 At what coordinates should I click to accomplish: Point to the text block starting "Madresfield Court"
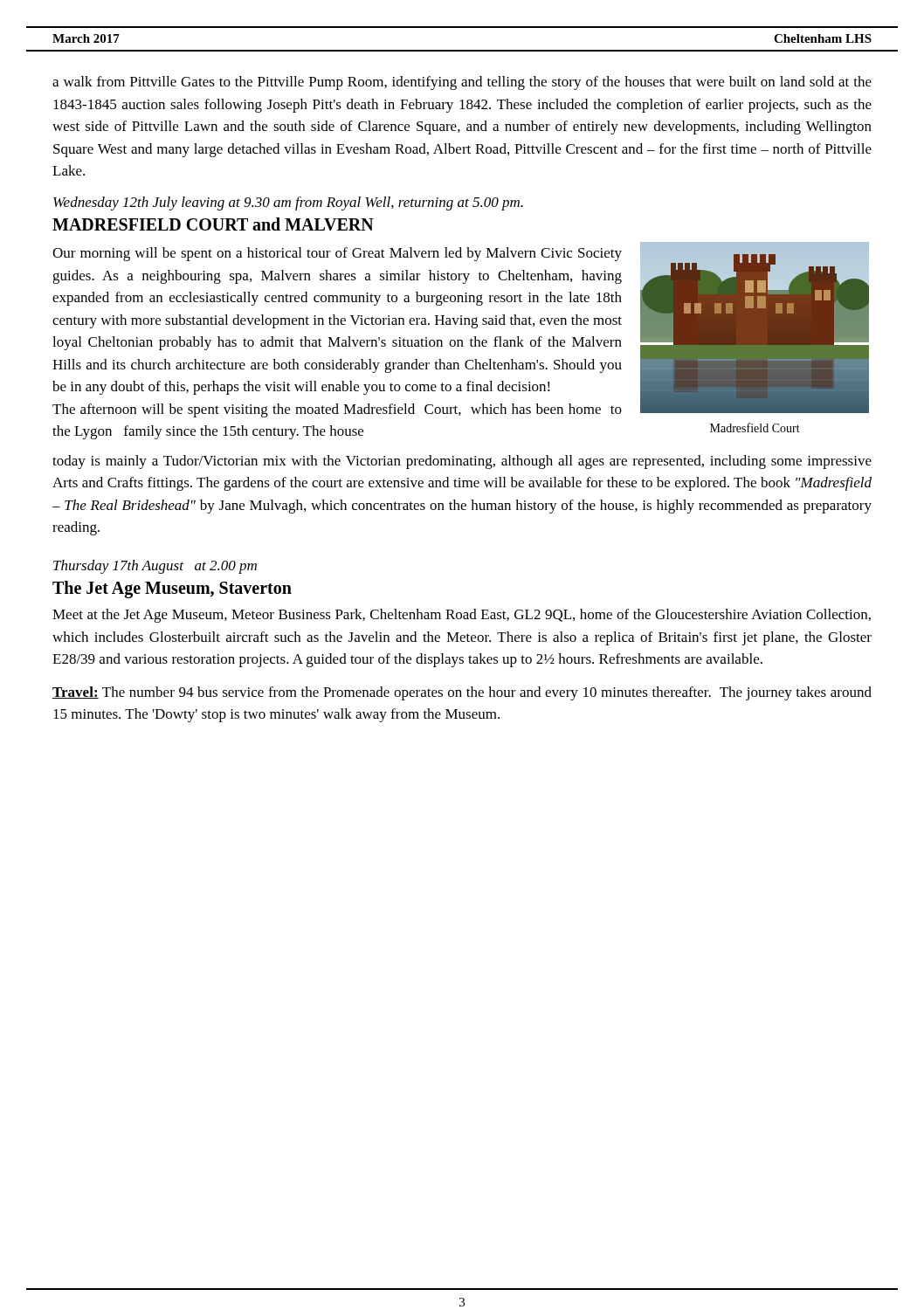point(755,428)
